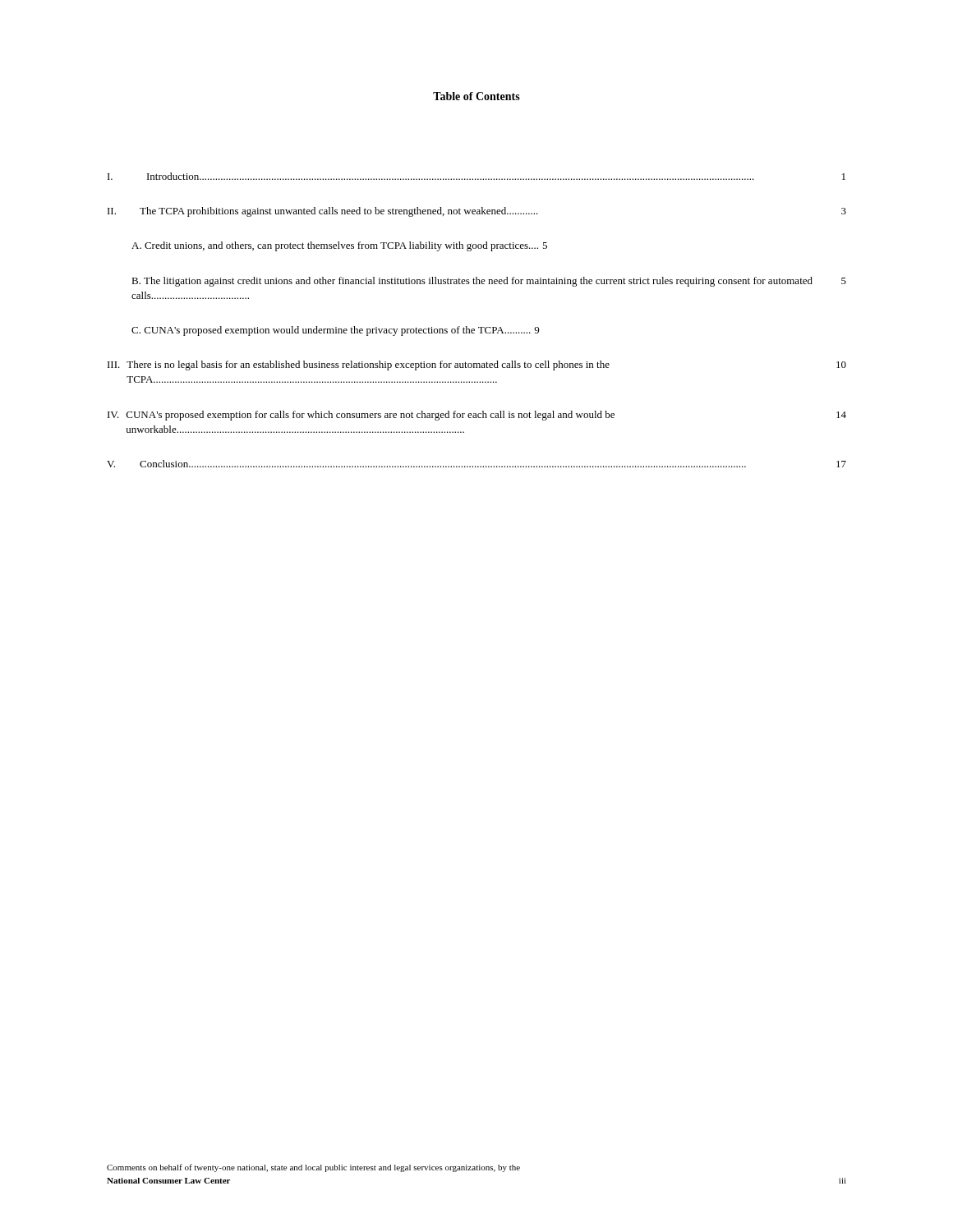Point to the region starting "II. The TCPA prohibitions against unwanted calls need"
953x1232 pixels.
click(x=476, y=211)
